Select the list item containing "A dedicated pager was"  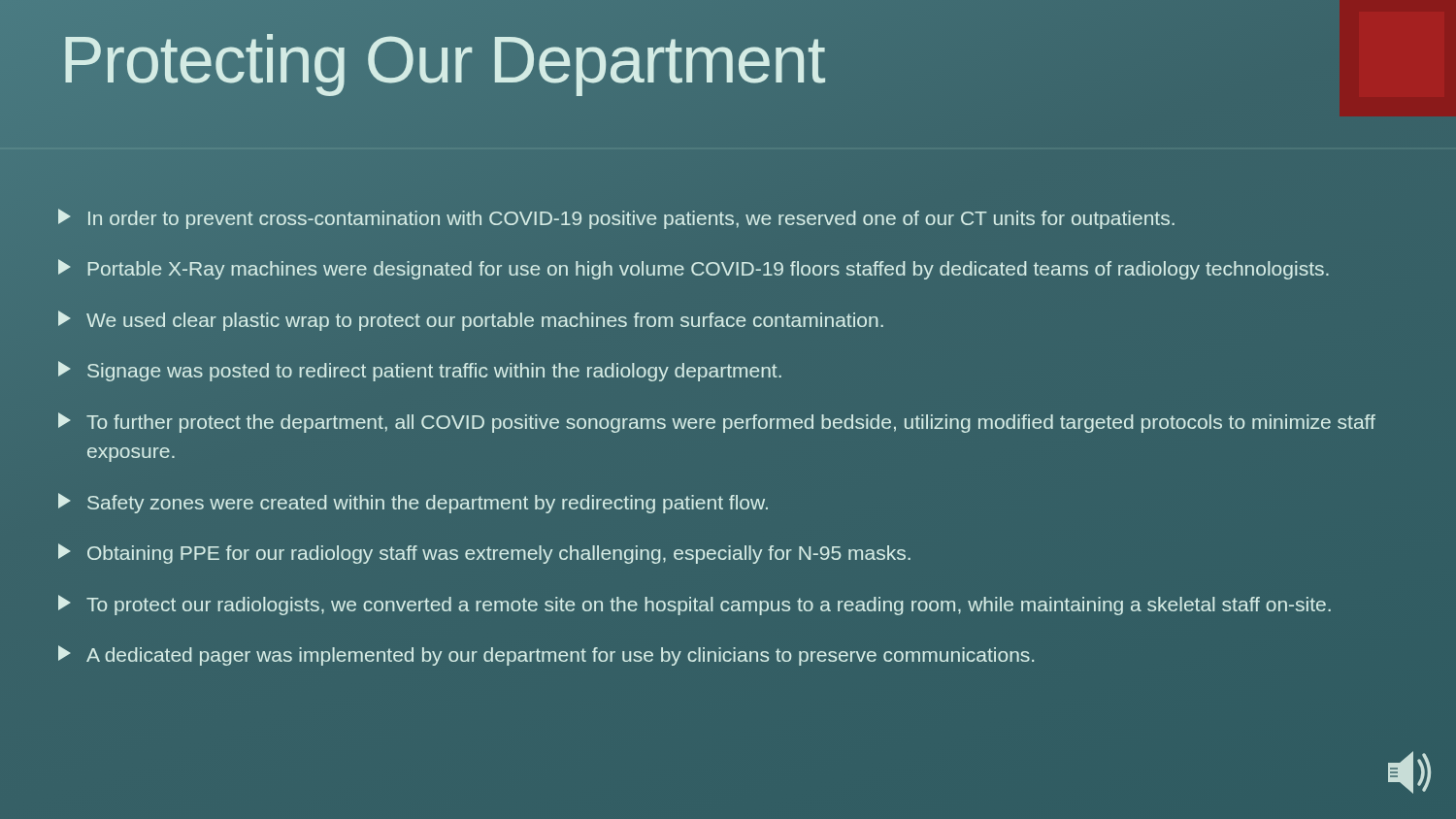[x=718, y=655]
